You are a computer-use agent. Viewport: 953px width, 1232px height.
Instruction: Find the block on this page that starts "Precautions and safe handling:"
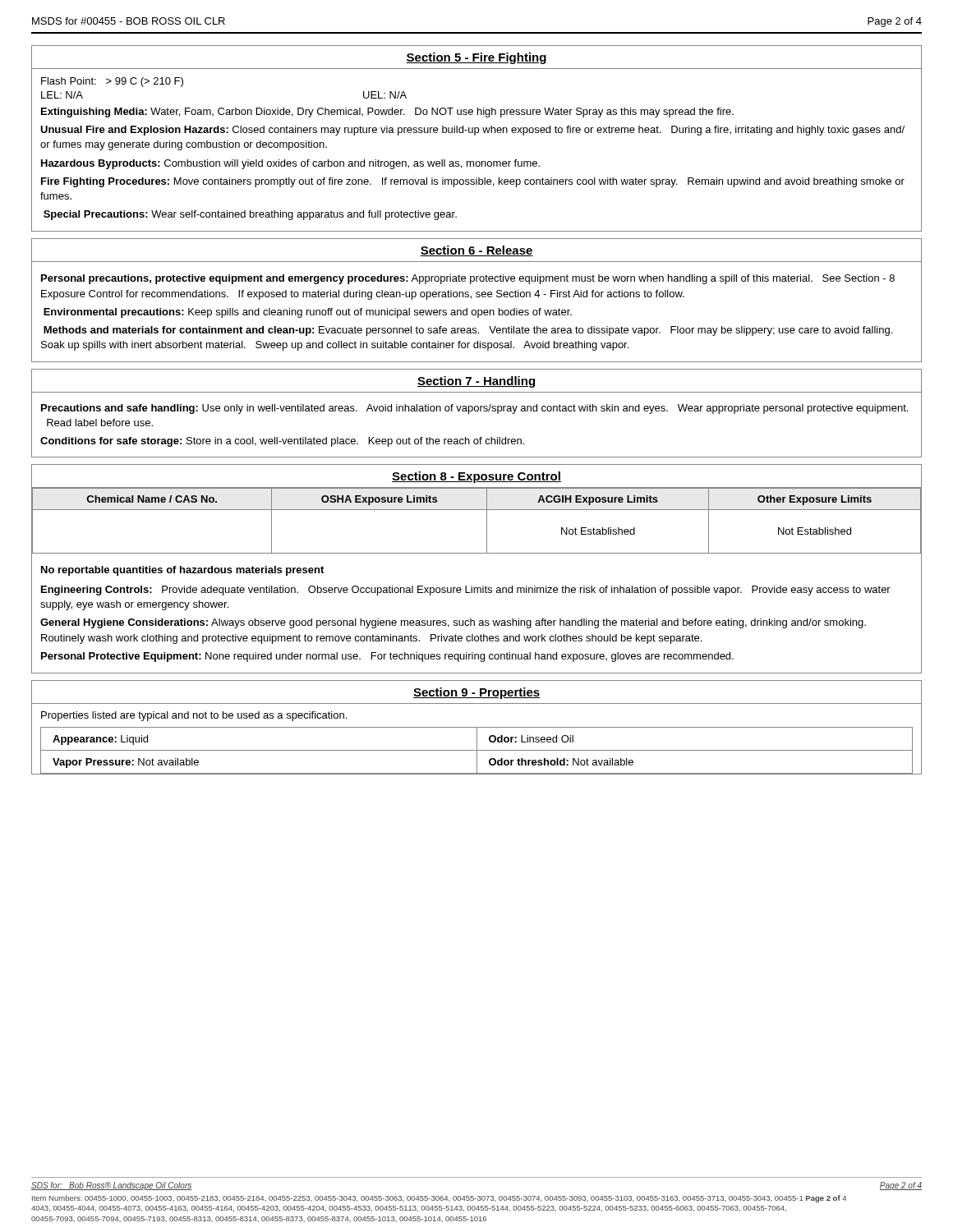tap(475, 415)
